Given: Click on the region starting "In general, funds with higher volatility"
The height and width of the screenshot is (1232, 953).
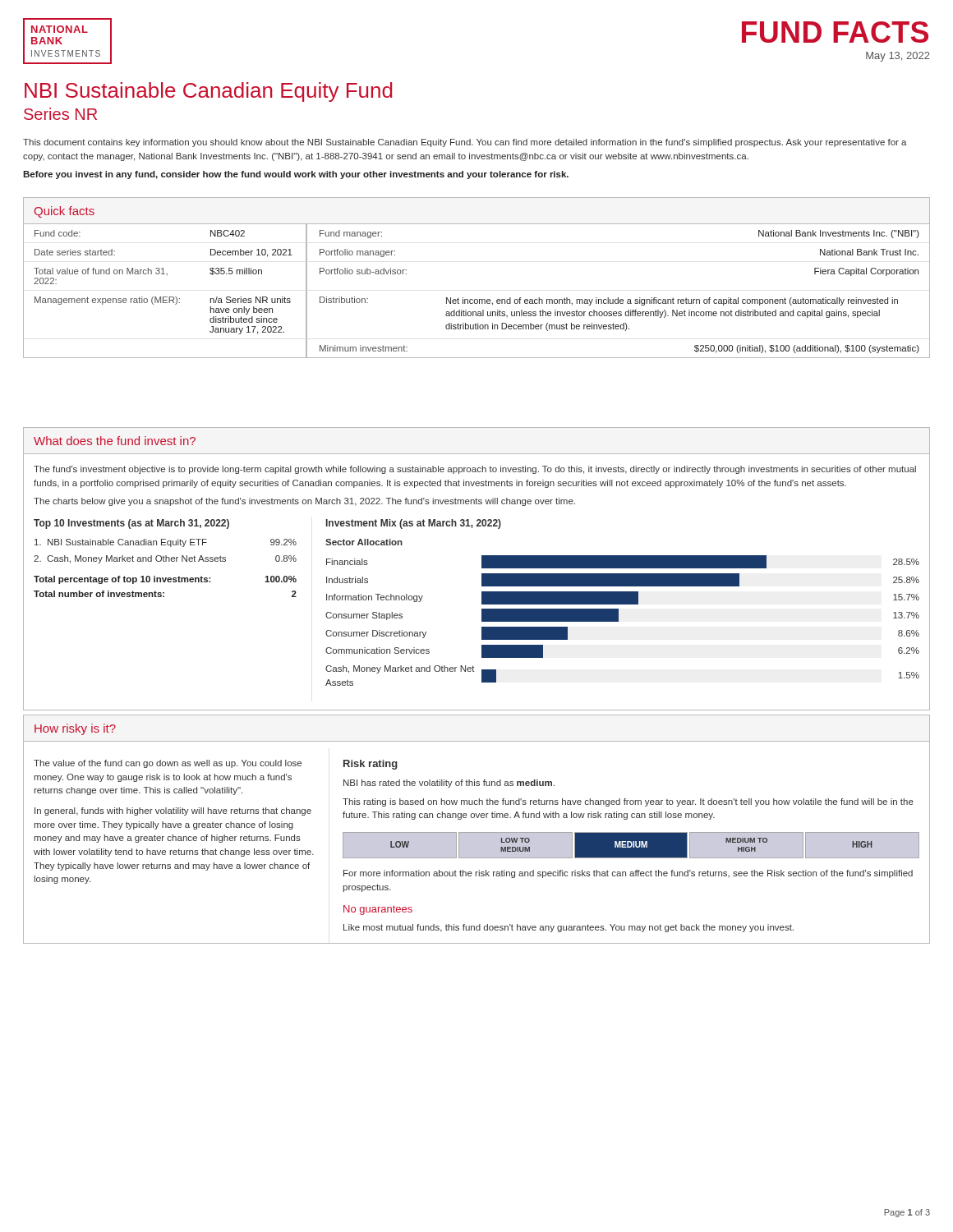Looking at the screenshot, I should tap(174, 845).
